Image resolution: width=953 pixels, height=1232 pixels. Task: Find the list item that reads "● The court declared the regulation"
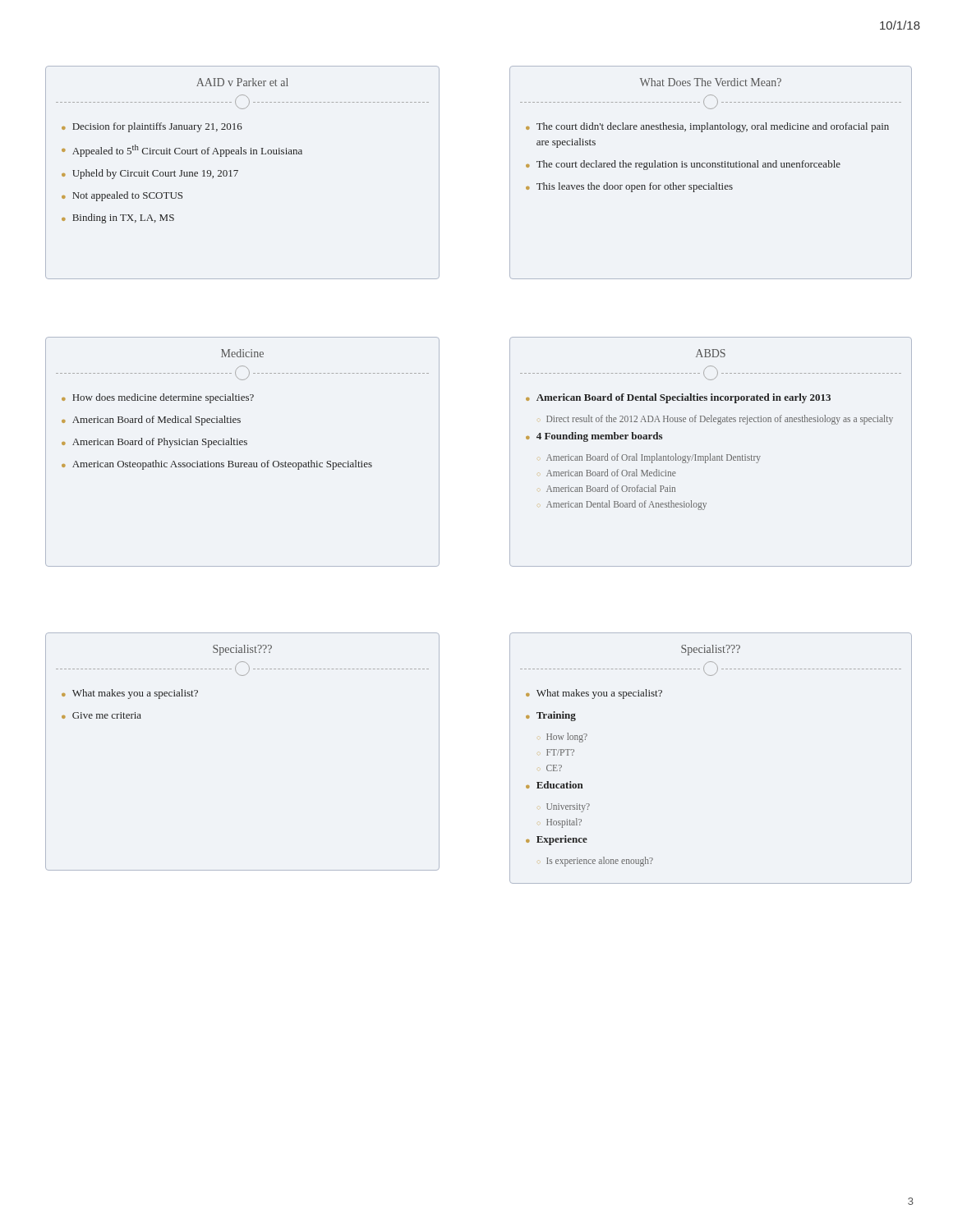click(x=683, y=164)
